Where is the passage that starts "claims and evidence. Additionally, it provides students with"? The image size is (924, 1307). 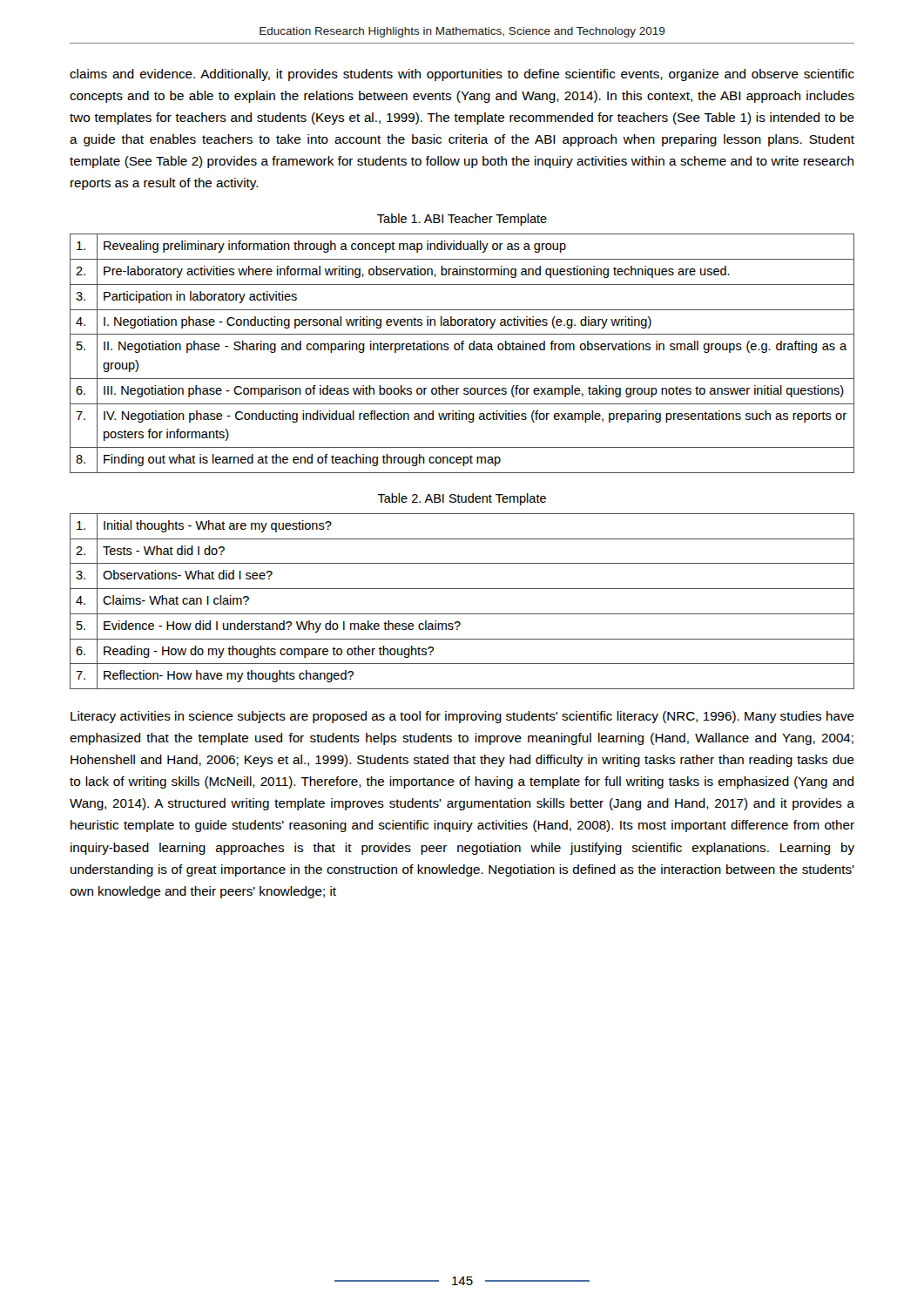click(x=462, y=128)
